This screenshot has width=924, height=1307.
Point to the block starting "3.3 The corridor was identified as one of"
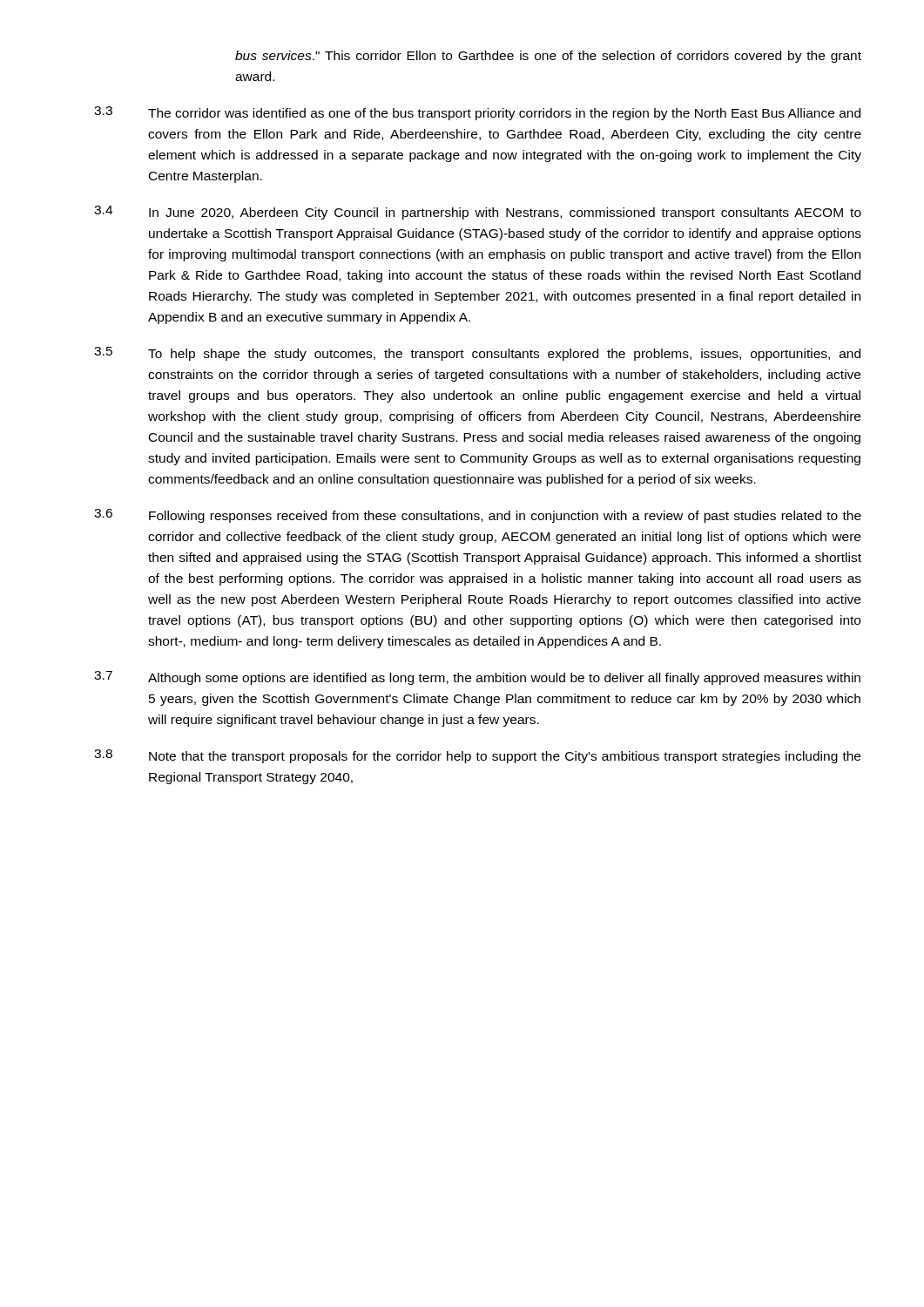click(x=478, y=145)
